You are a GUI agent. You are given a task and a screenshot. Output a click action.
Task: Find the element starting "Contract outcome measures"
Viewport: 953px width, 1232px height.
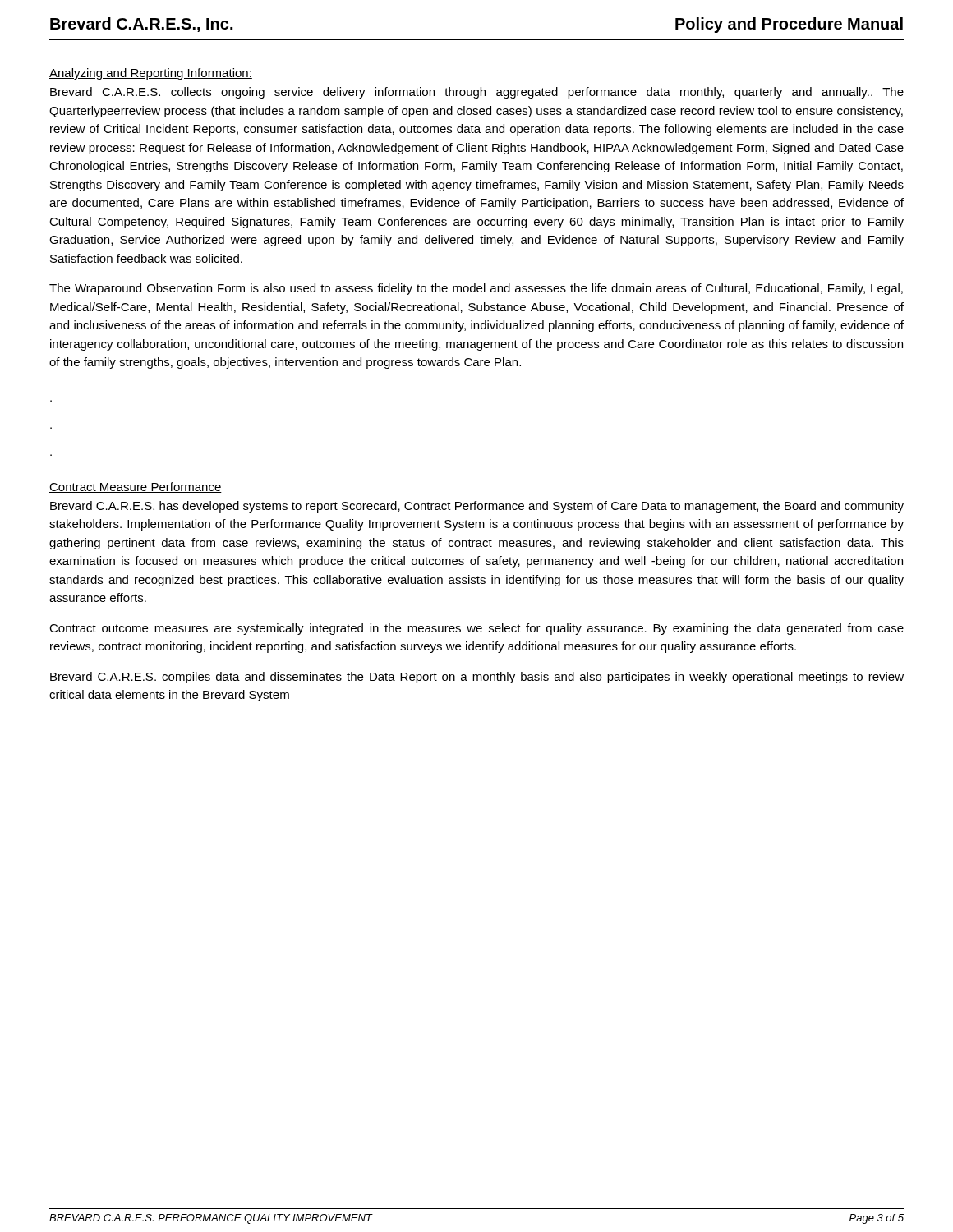tap(476, 637)
